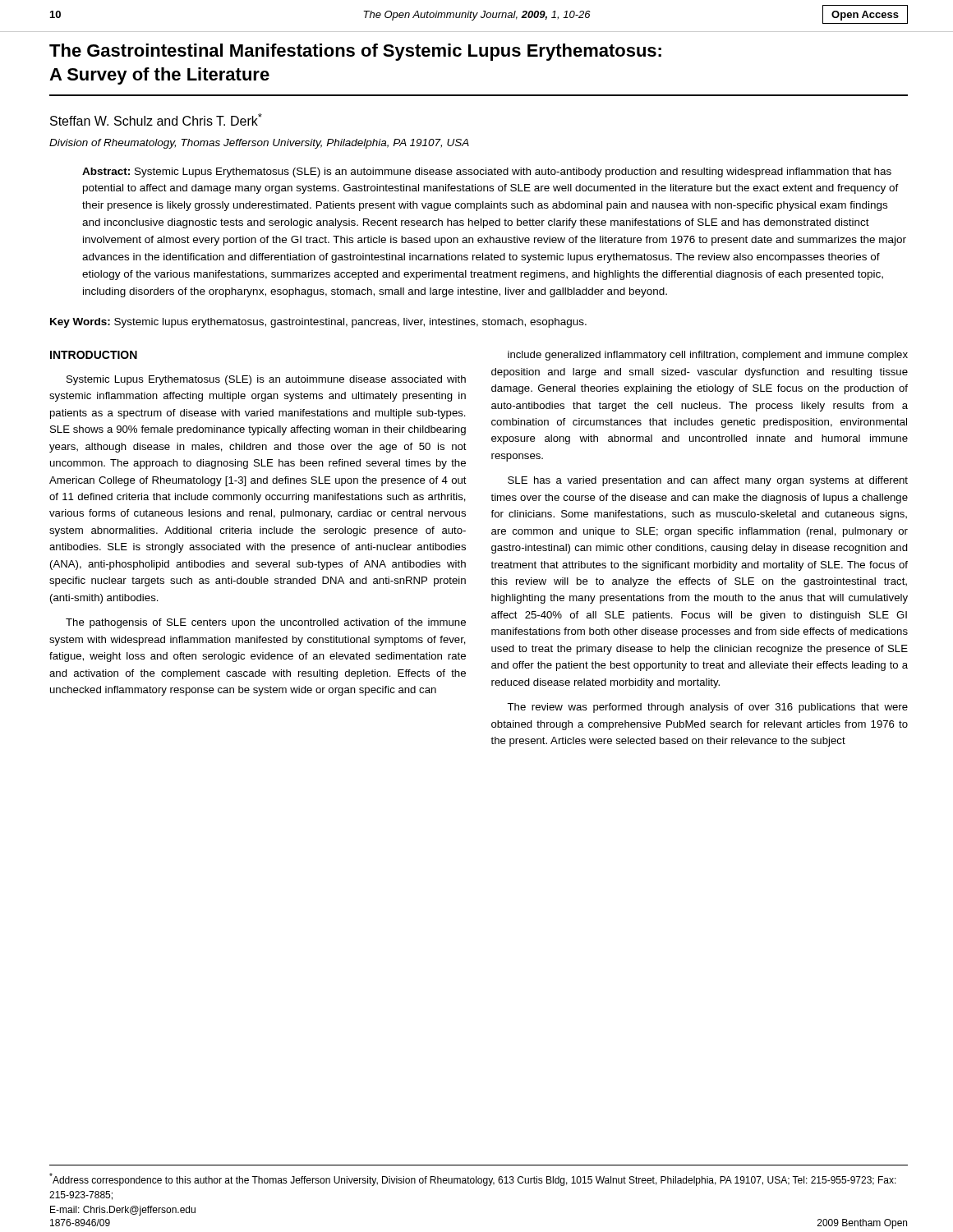Select the text block that says "Division of Rheumatology, Thomas"
This screenshot has width=953, height=1232.
pyautogui.click(x=259, y=142)
